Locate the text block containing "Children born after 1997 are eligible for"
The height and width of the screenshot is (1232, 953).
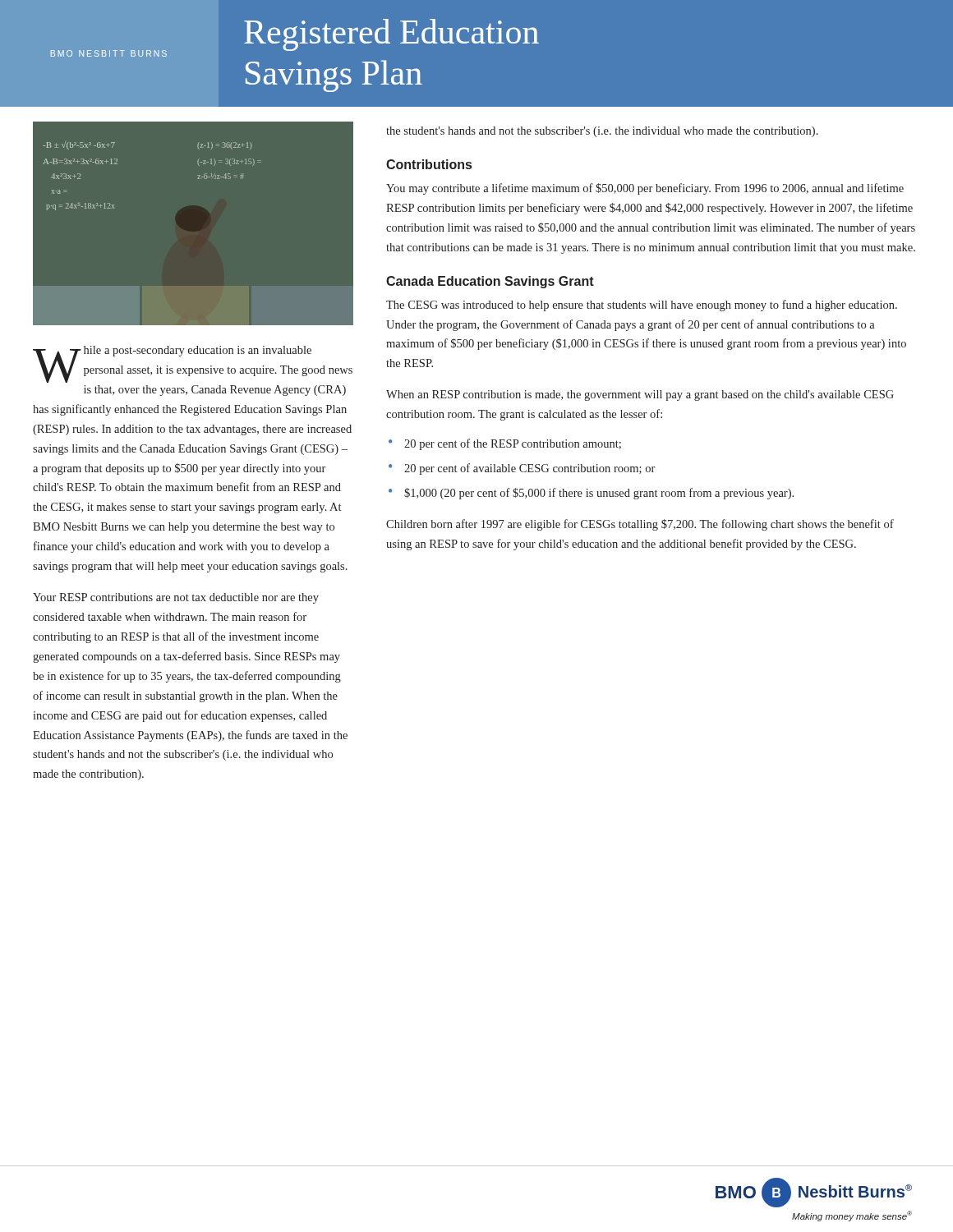pyautogui.click(x=640, y=534)
